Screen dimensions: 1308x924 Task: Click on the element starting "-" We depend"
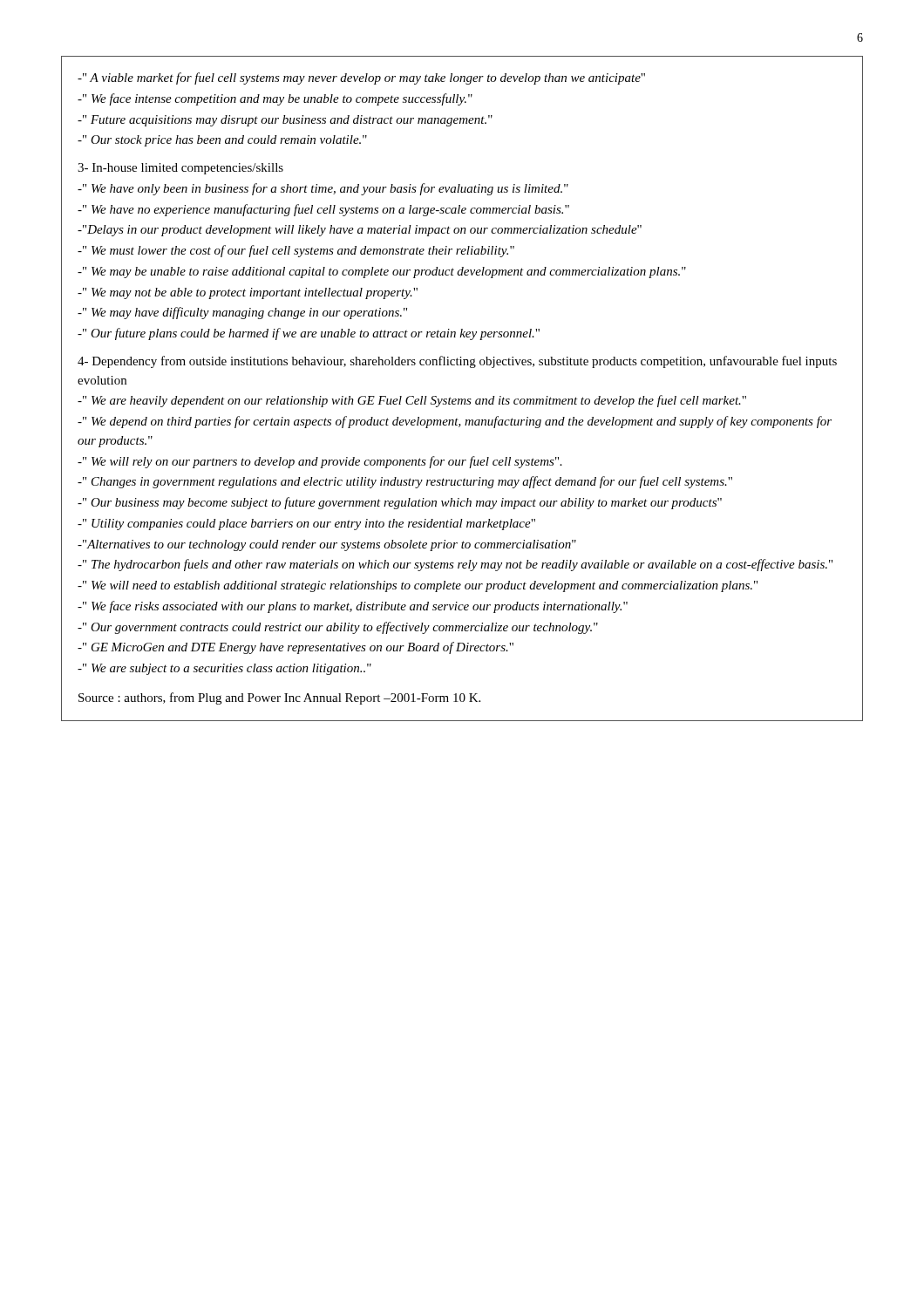click(x=462, y=431)
